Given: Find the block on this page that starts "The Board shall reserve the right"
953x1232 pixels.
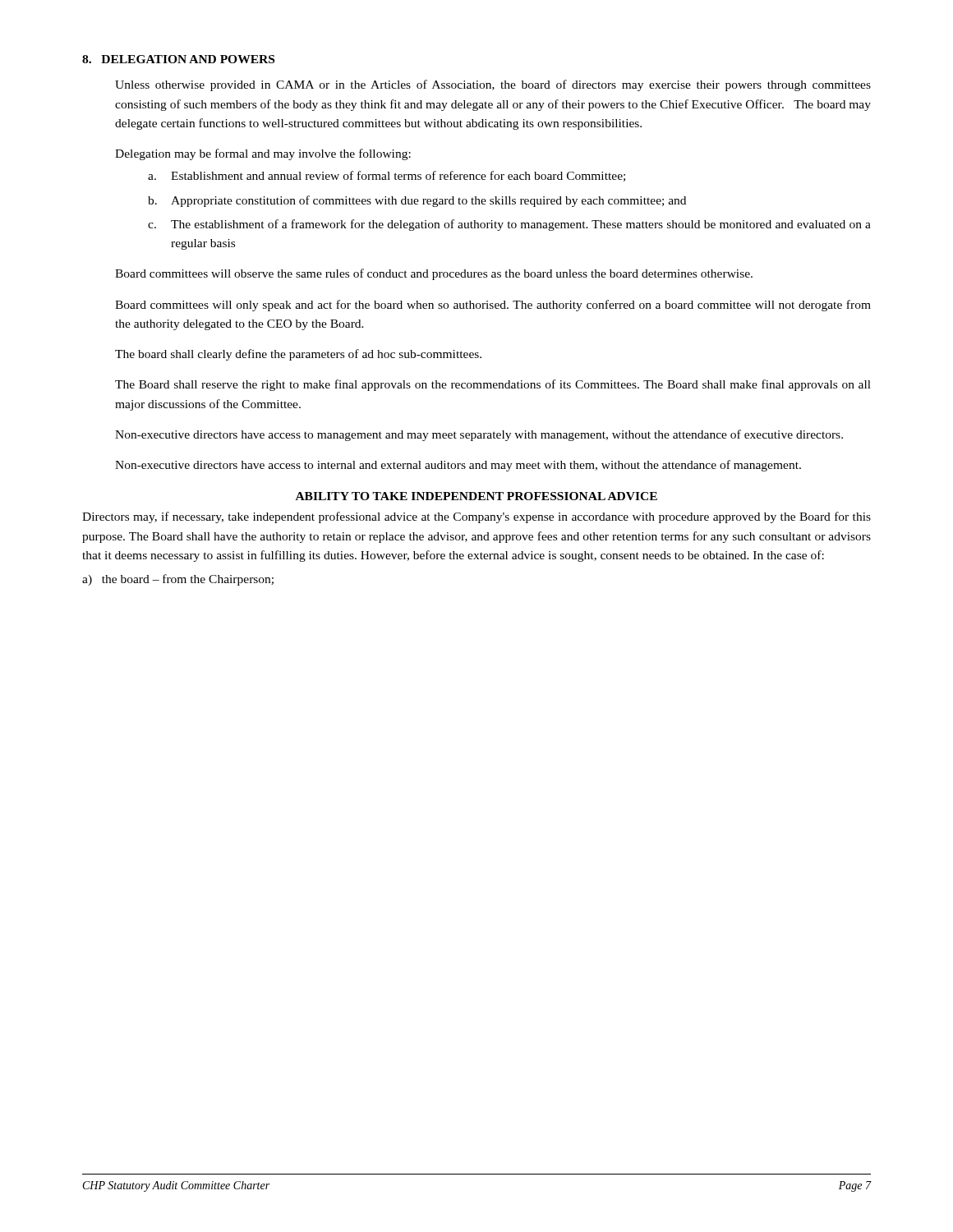Looking at the screenshot, I should coord(493,394).
